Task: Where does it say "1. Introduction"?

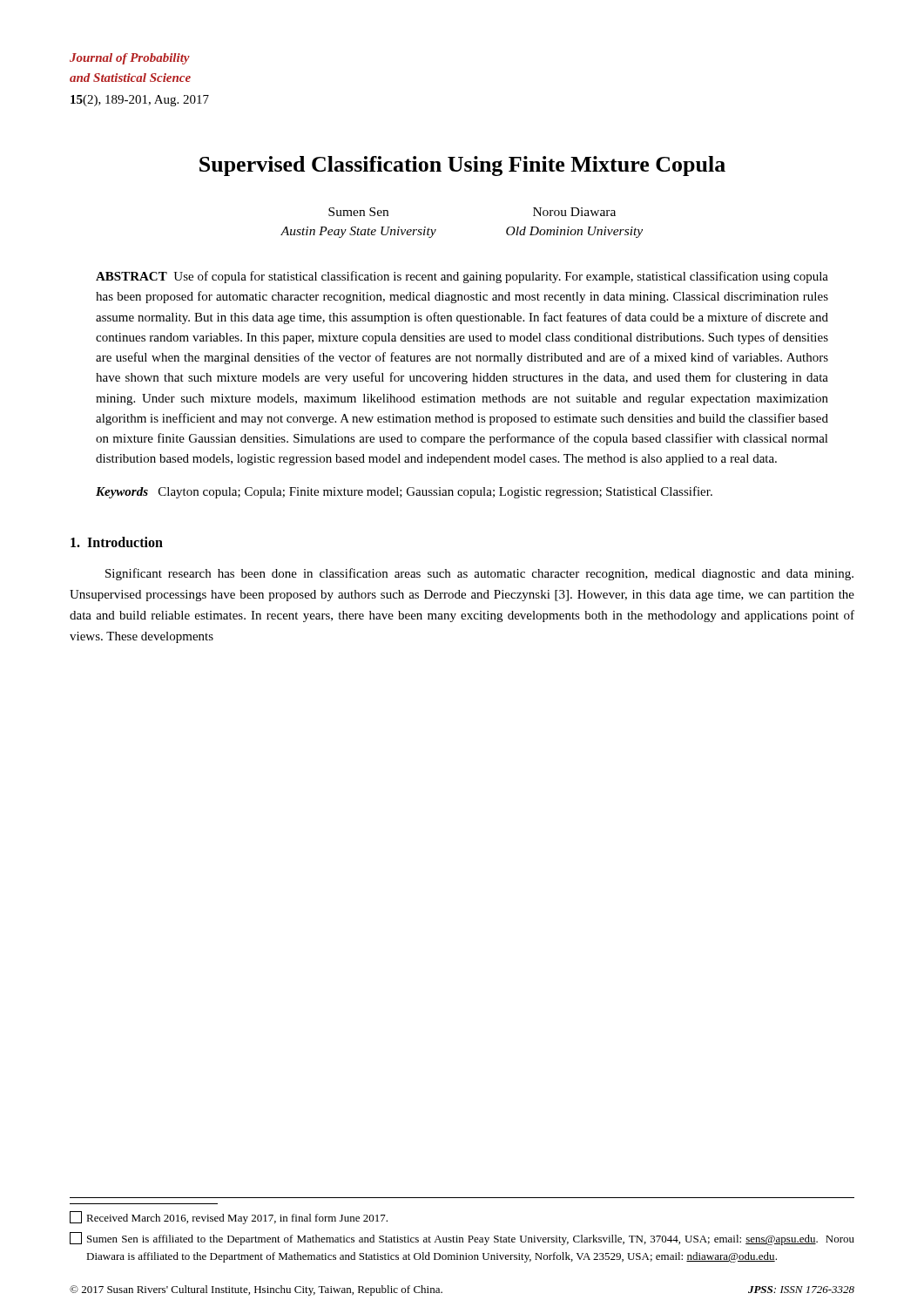Action: point(116,542)
